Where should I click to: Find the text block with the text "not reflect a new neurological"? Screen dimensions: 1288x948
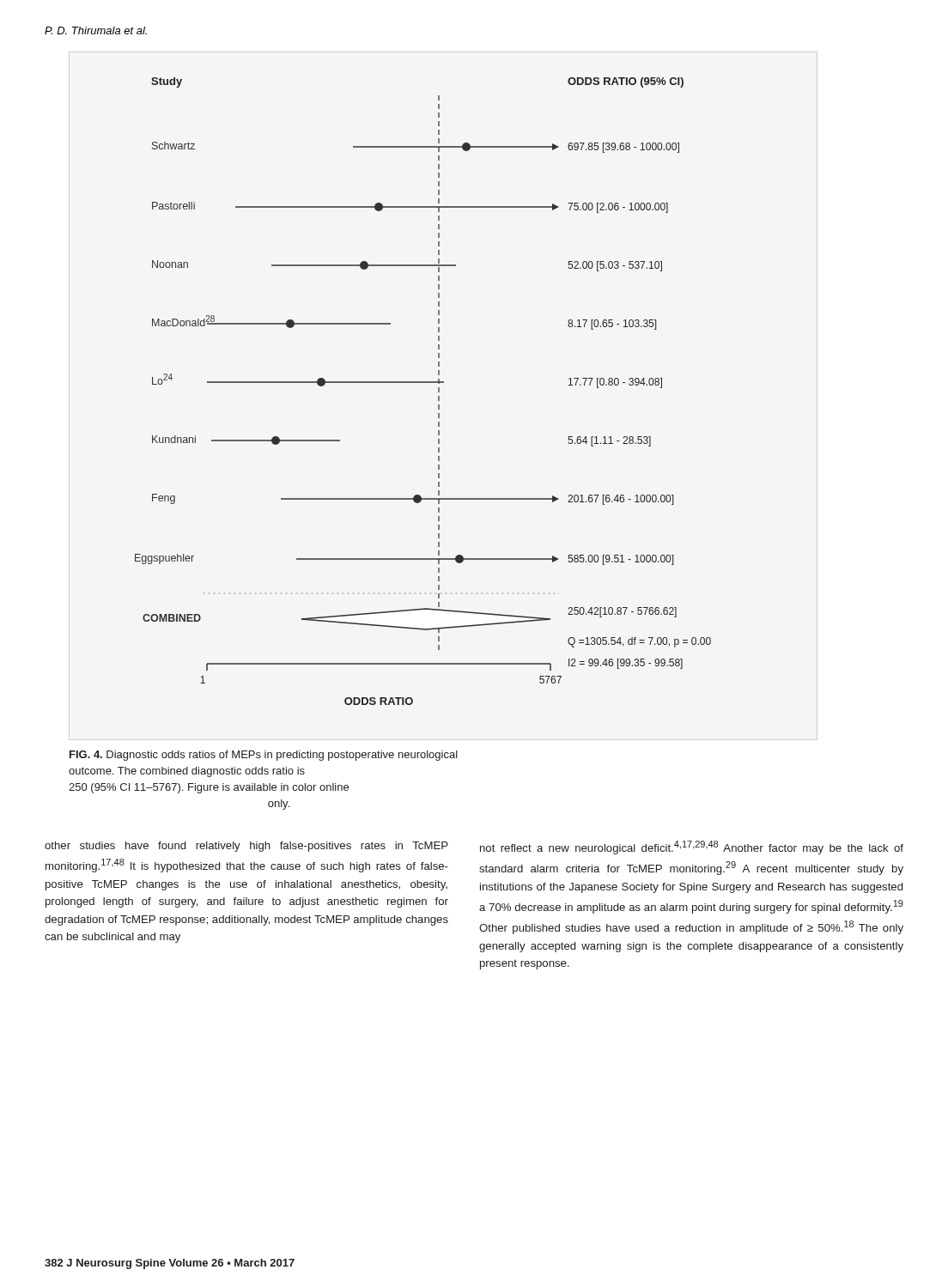coord(691,904)
